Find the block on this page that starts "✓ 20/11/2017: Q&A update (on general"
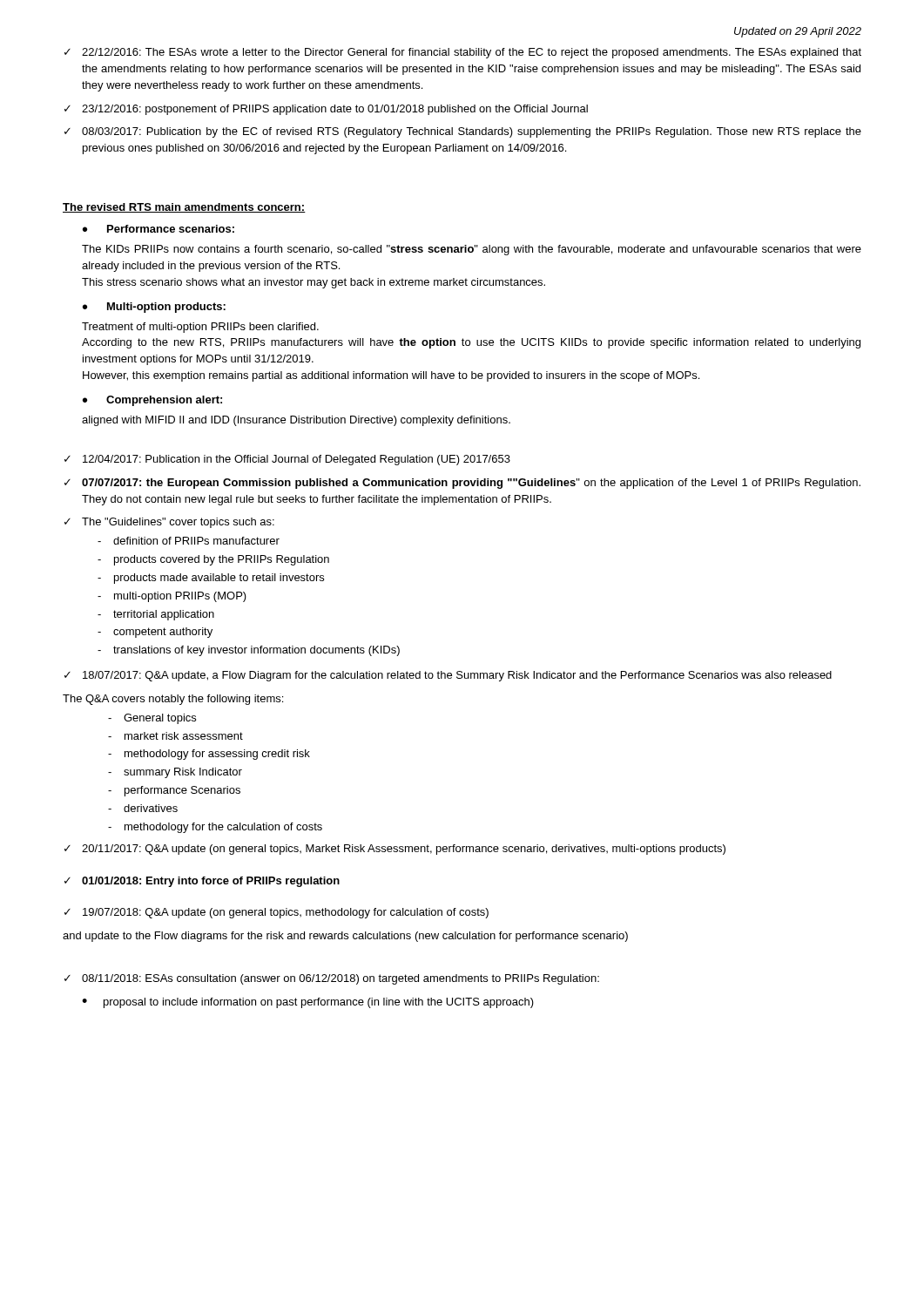The height and width of the screenshot is (1307, 924). (462, 849)
